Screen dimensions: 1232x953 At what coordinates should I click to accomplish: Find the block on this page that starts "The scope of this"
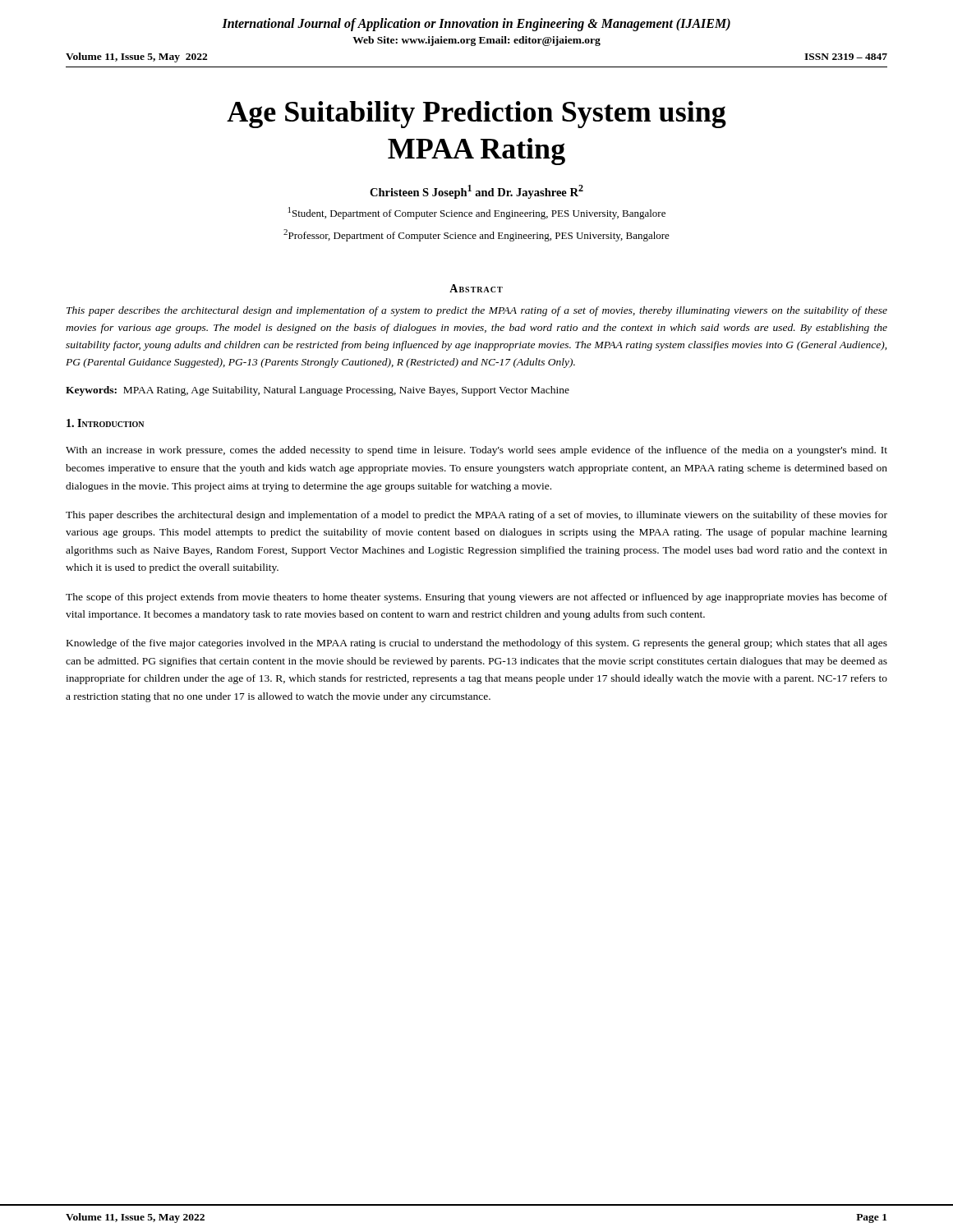pos(476,605)
